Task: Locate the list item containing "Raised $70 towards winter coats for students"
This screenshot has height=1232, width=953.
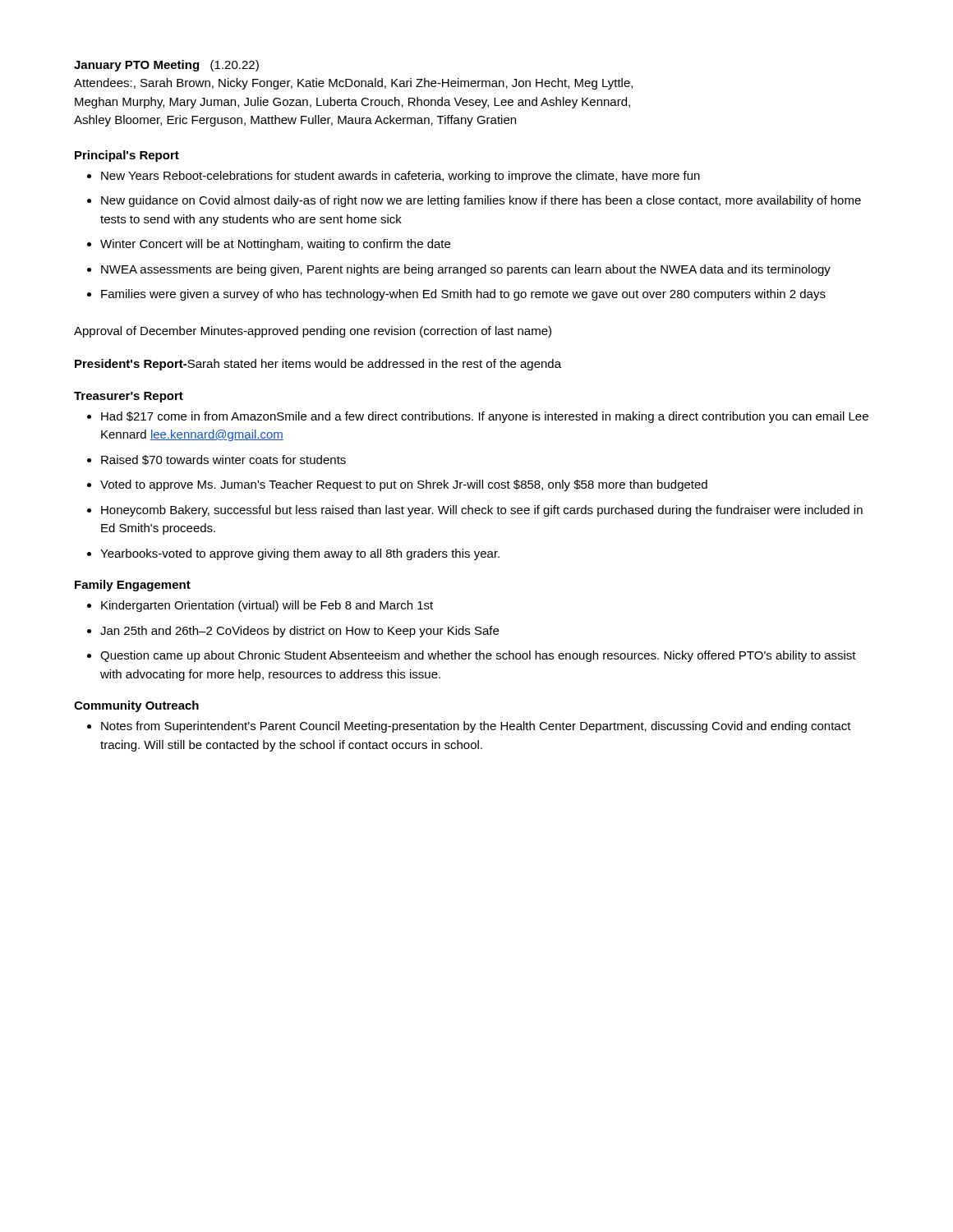Action: 216,460
